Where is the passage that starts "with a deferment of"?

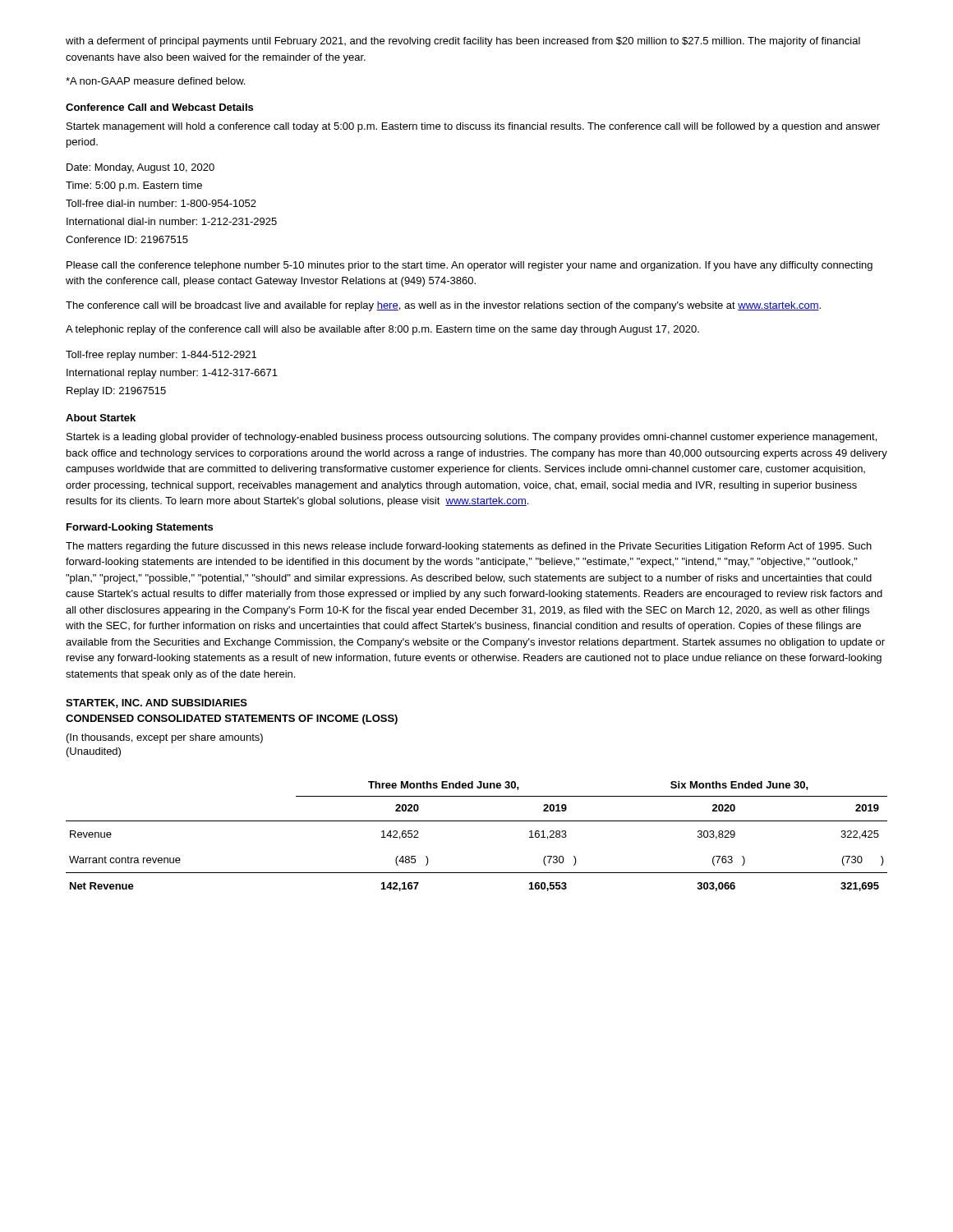(463, 49)
